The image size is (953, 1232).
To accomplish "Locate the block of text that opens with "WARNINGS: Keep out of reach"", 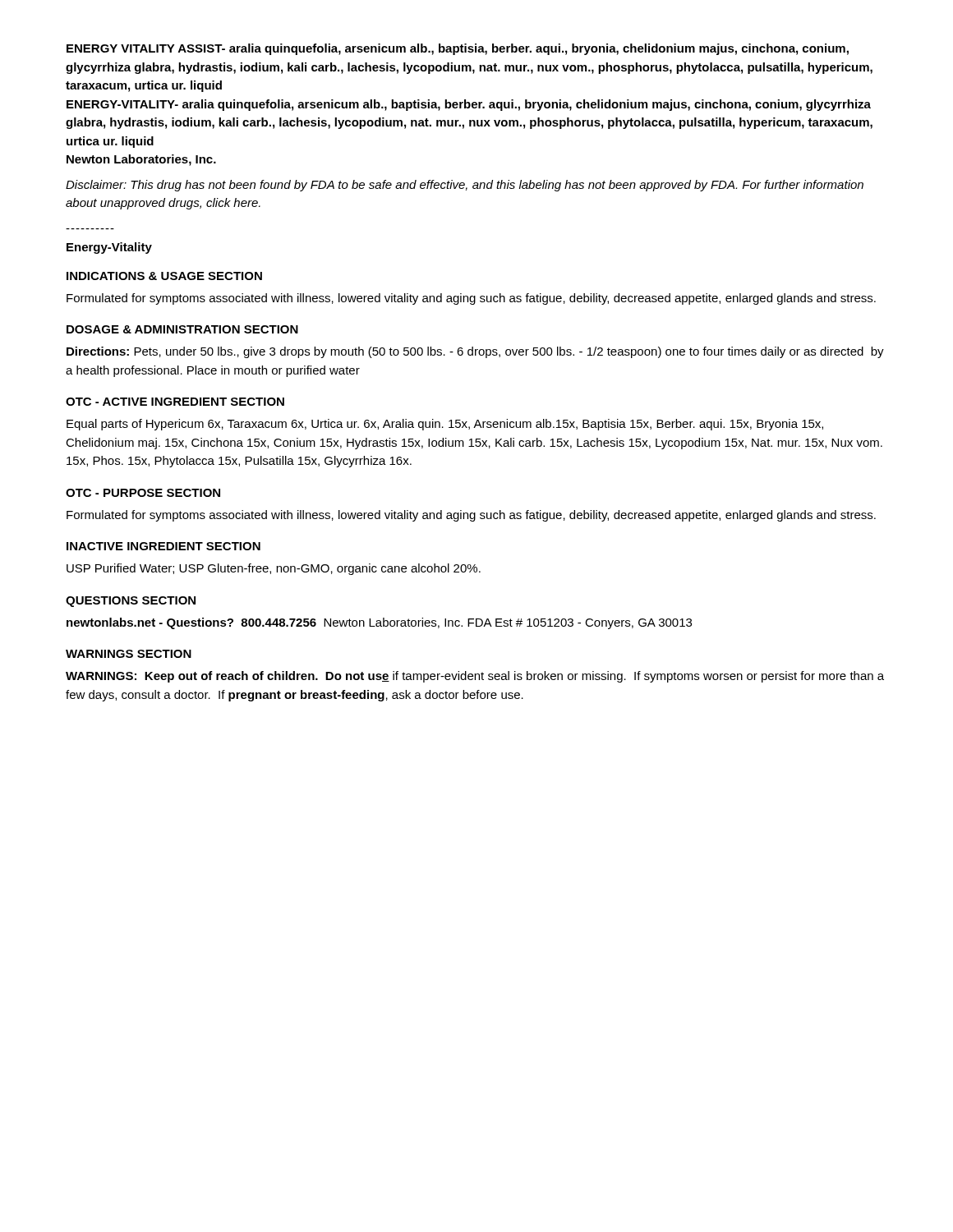I will pos(475,685).
